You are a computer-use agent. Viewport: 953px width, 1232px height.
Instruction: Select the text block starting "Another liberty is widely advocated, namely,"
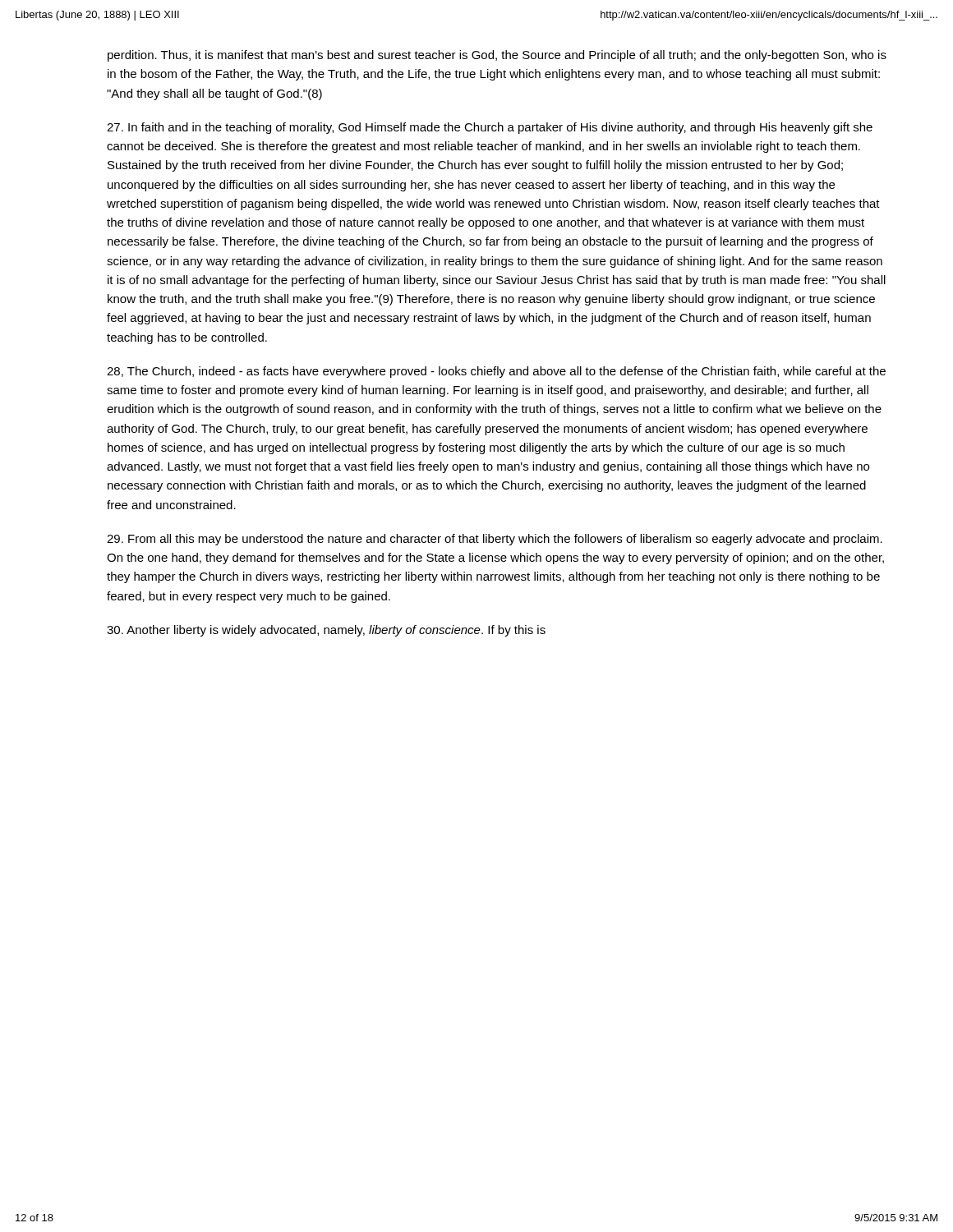(326, 629)
